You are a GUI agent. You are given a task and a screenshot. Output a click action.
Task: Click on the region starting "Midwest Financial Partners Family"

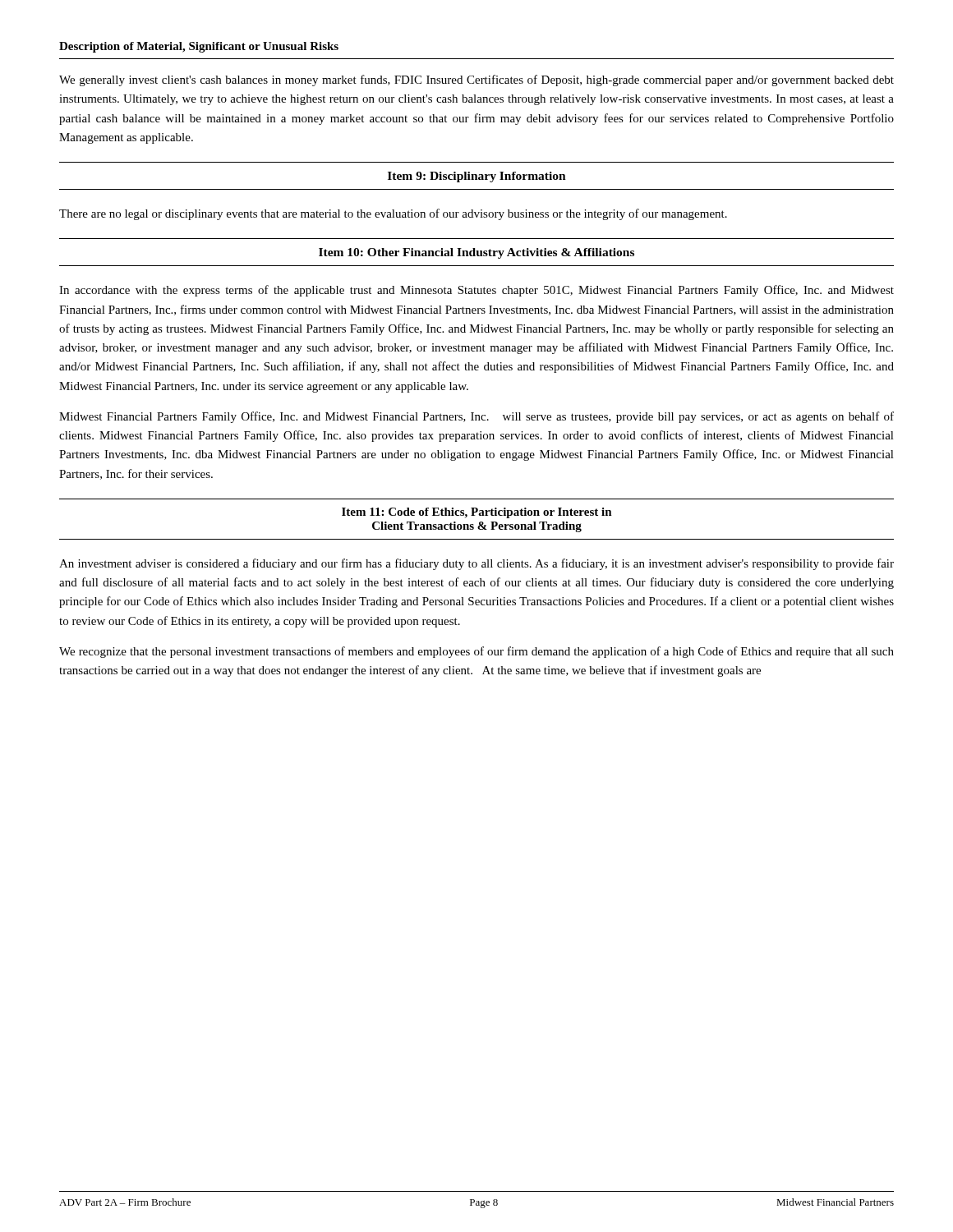pyautogui.click(x=476, y=445)
